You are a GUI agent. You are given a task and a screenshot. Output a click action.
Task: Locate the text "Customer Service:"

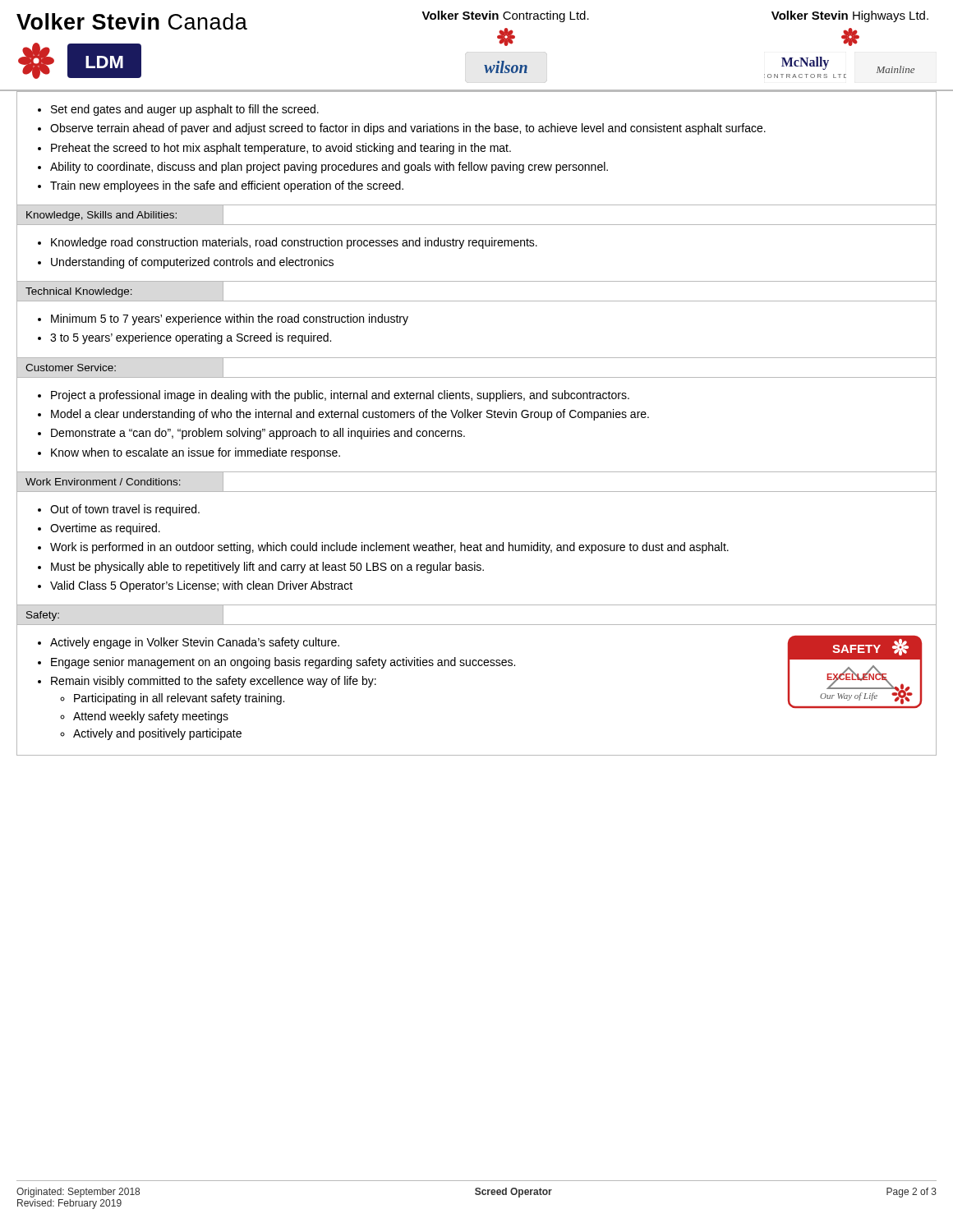tap(476, 367)
